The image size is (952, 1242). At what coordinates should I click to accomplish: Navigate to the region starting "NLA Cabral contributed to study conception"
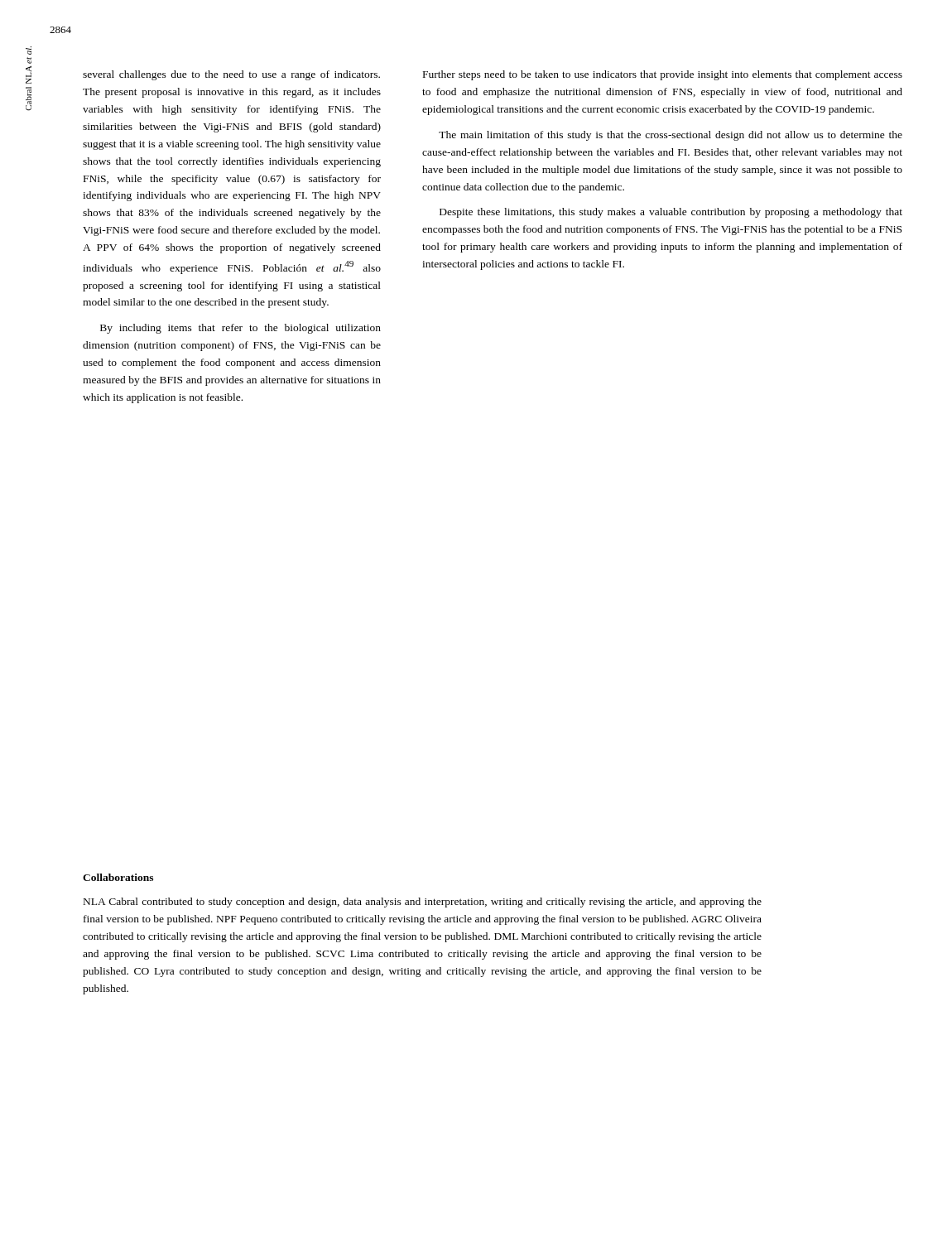(x=422, y=945)
